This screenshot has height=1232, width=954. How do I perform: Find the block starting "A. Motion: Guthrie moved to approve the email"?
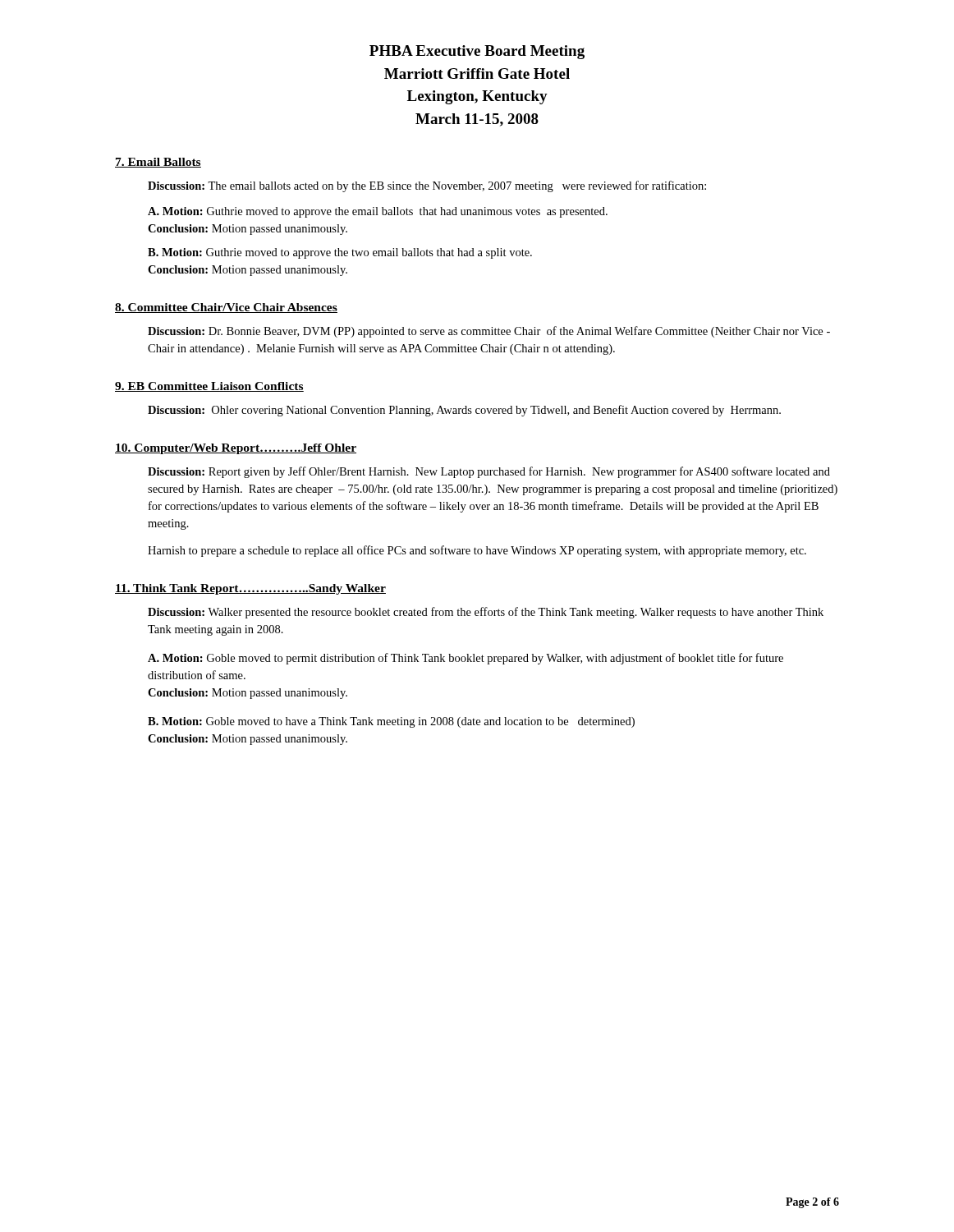[x=378, y=220]
